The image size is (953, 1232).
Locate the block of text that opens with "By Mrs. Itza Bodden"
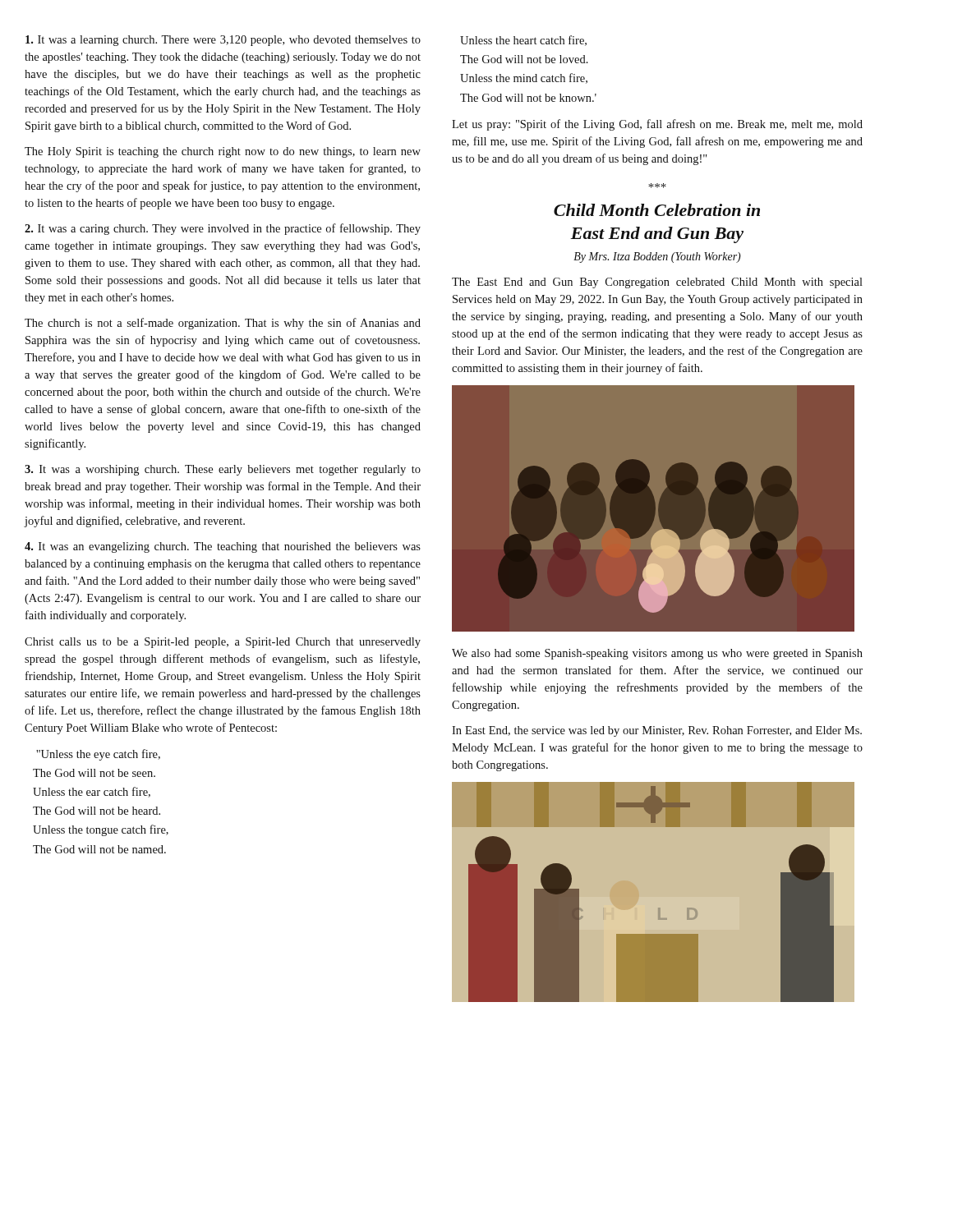[657, 257]
